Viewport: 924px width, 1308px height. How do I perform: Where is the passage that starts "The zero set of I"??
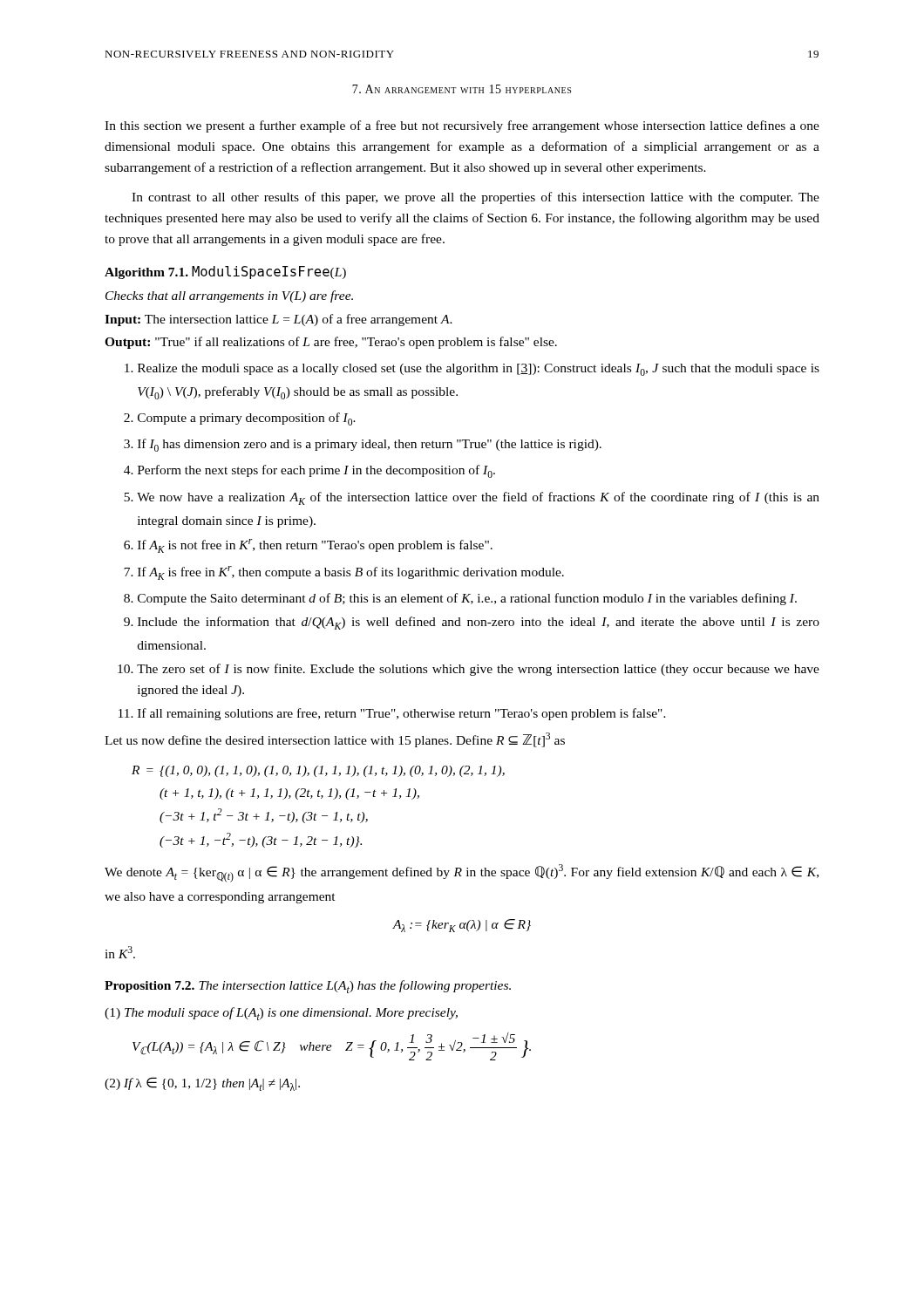478,679
